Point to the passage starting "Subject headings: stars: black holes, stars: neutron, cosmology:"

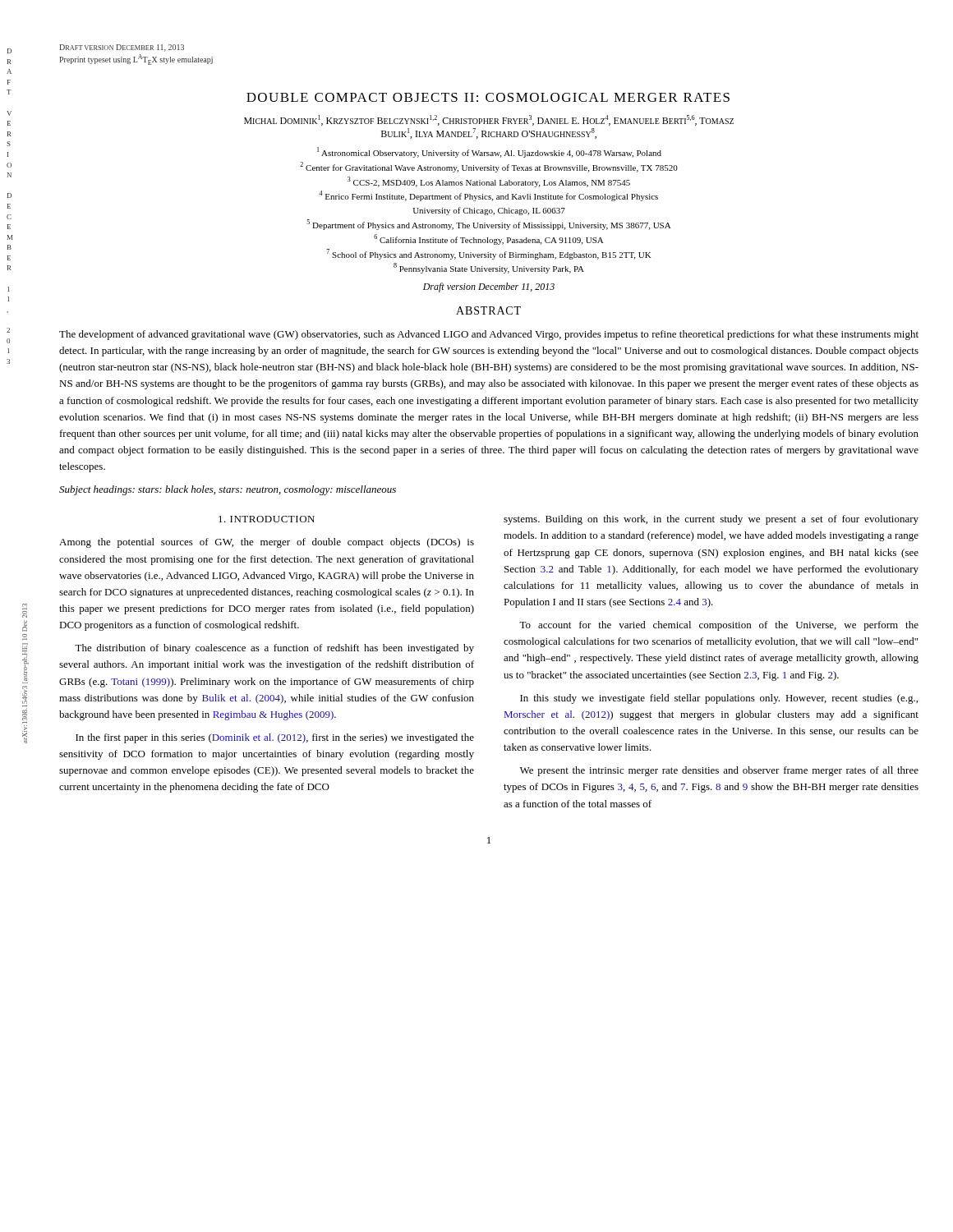coord(228,489)
